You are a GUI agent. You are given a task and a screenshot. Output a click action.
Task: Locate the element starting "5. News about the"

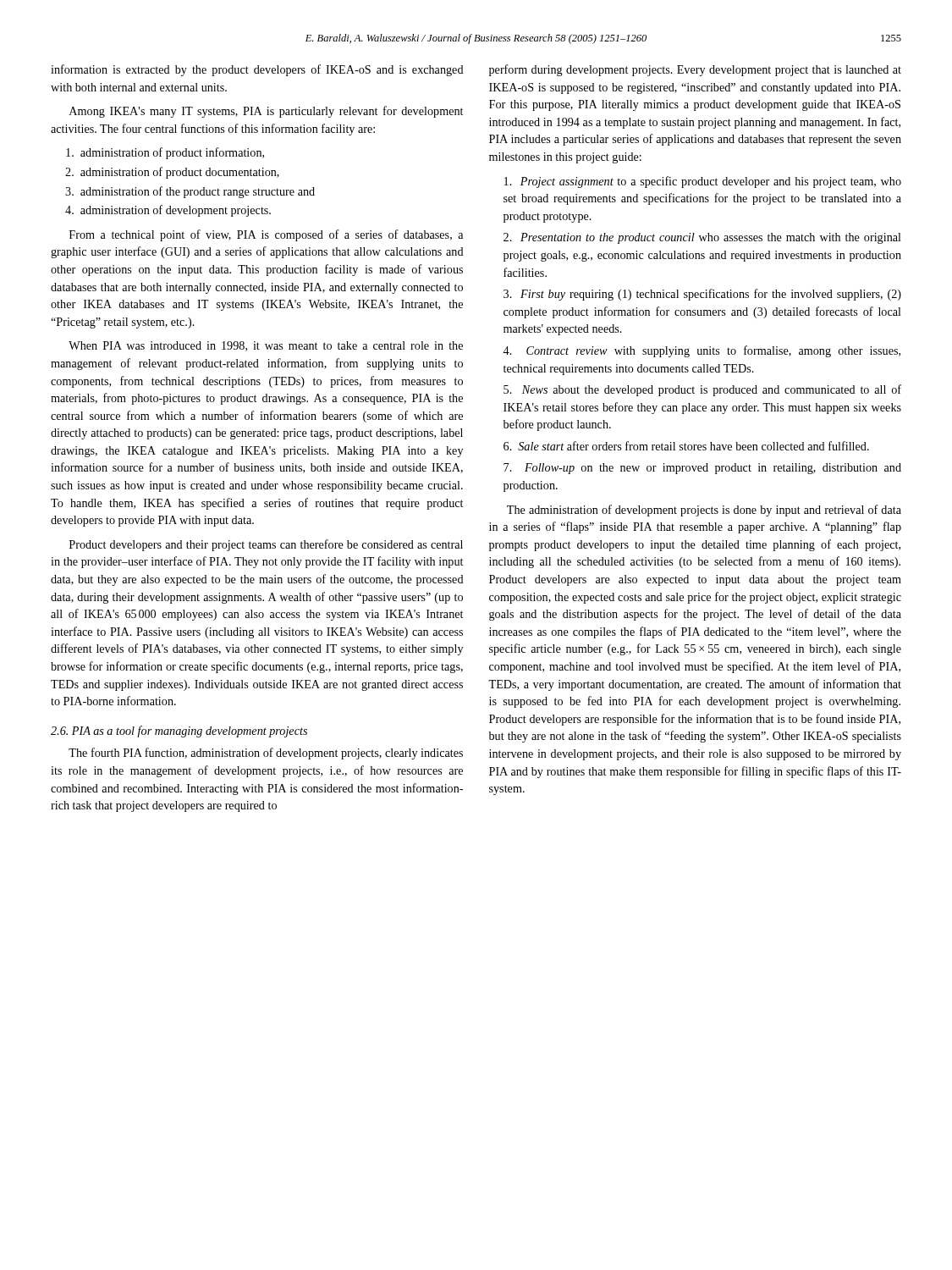(x=702, y=407)
